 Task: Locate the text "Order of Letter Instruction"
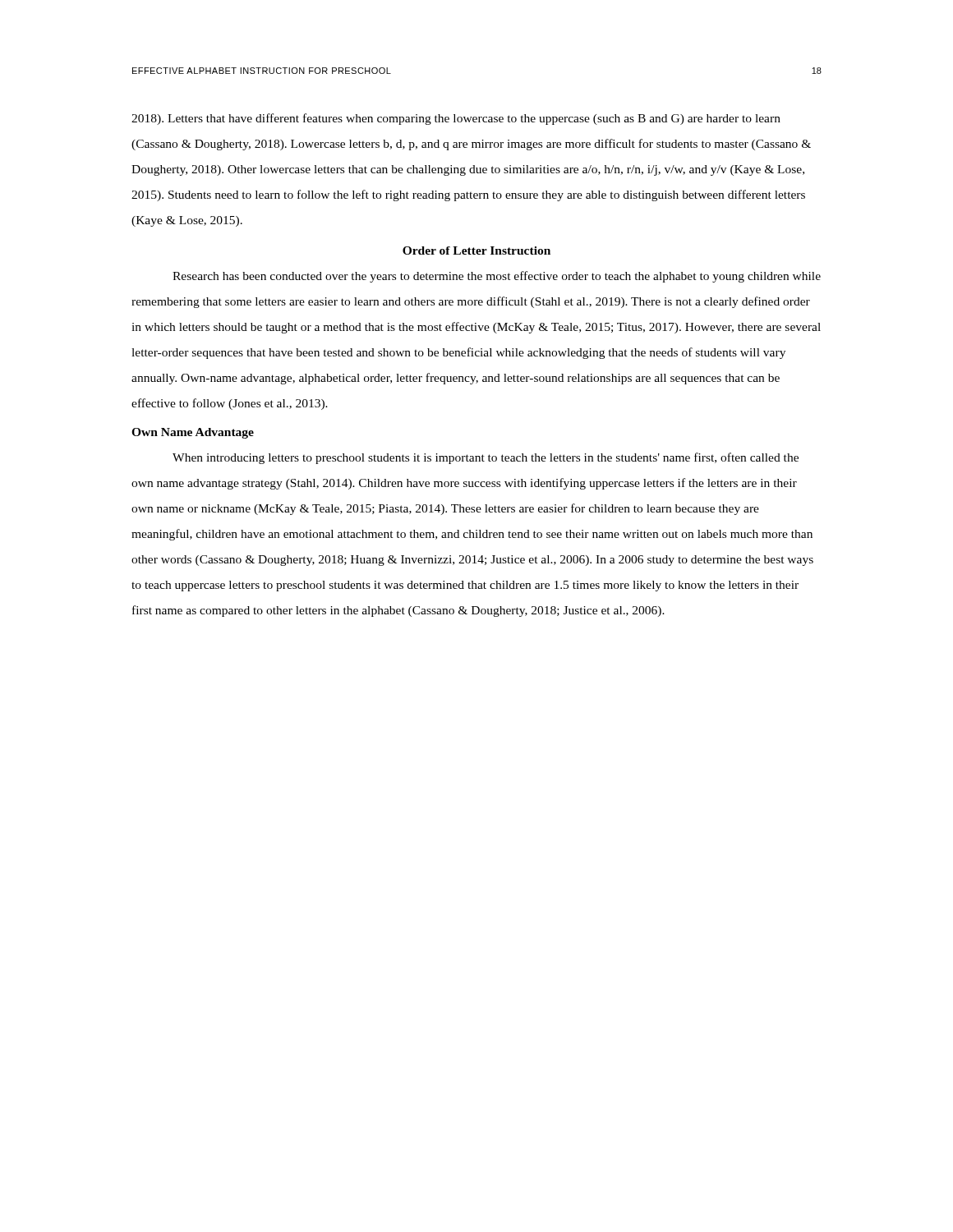point(476,250)
